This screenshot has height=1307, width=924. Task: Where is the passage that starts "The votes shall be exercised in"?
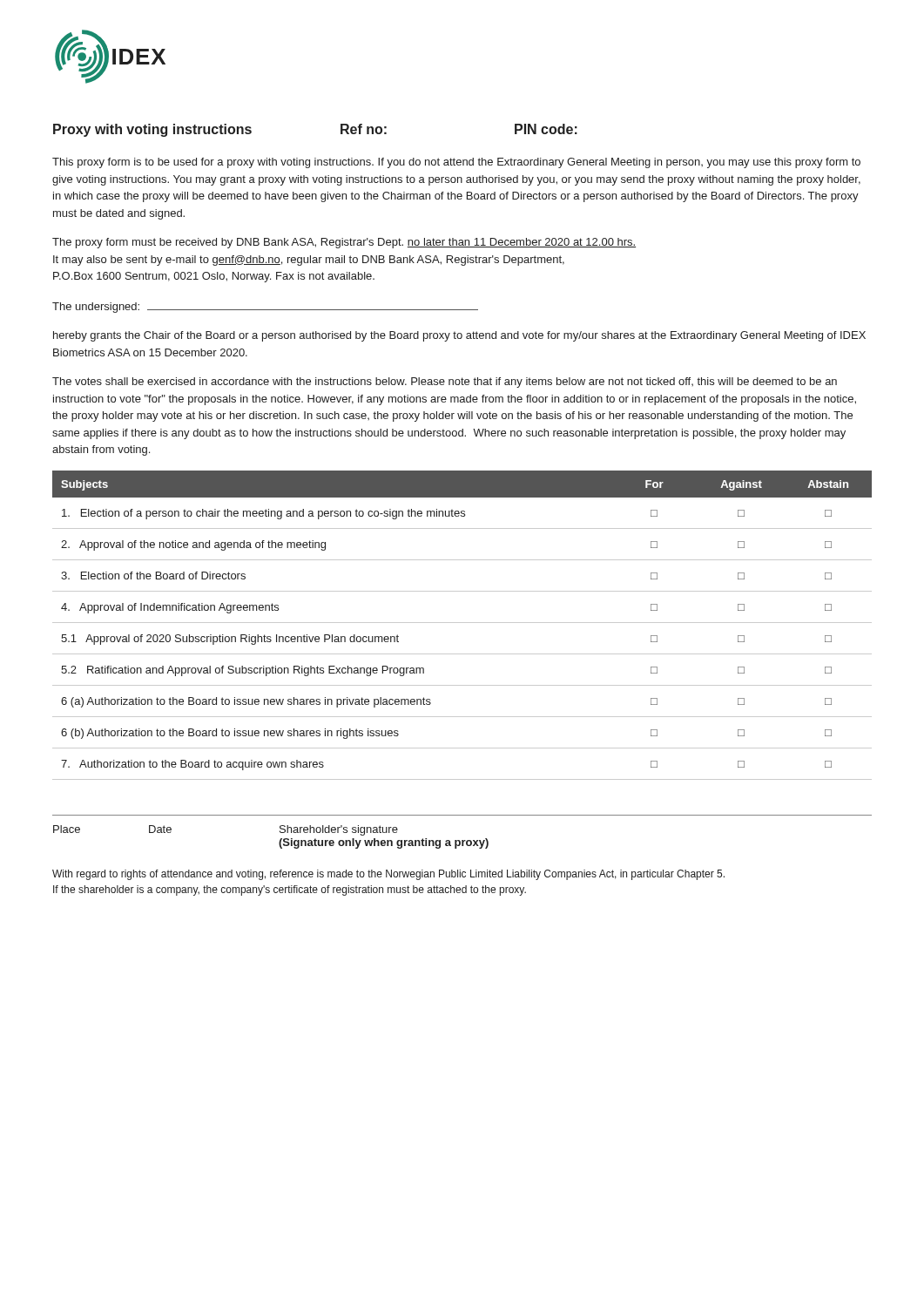point(455,415)
